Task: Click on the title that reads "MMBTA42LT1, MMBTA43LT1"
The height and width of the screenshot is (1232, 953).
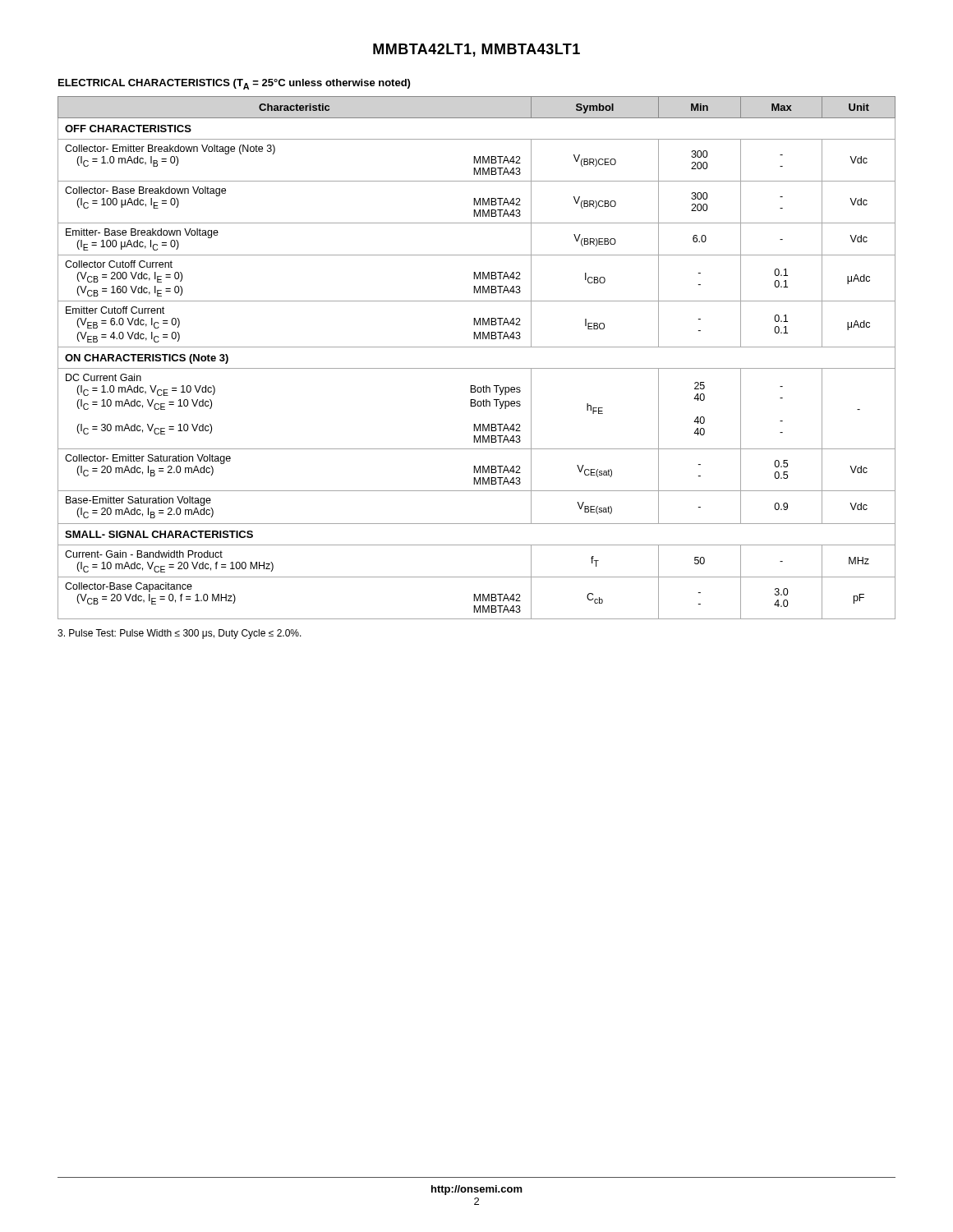Action: [476, 49]
